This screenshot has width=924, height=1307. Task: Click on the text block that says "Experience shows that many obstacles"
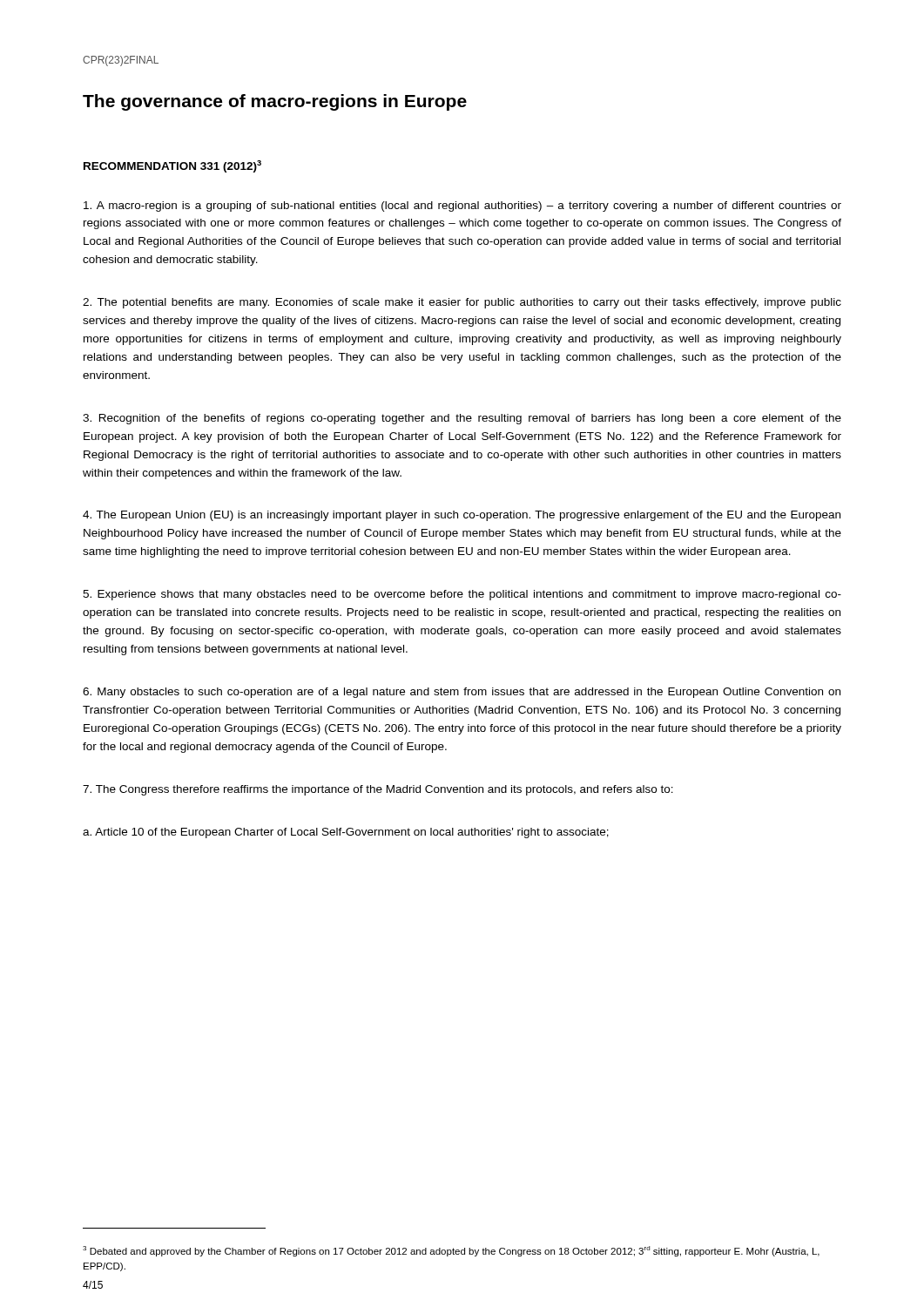pos(462,621)
